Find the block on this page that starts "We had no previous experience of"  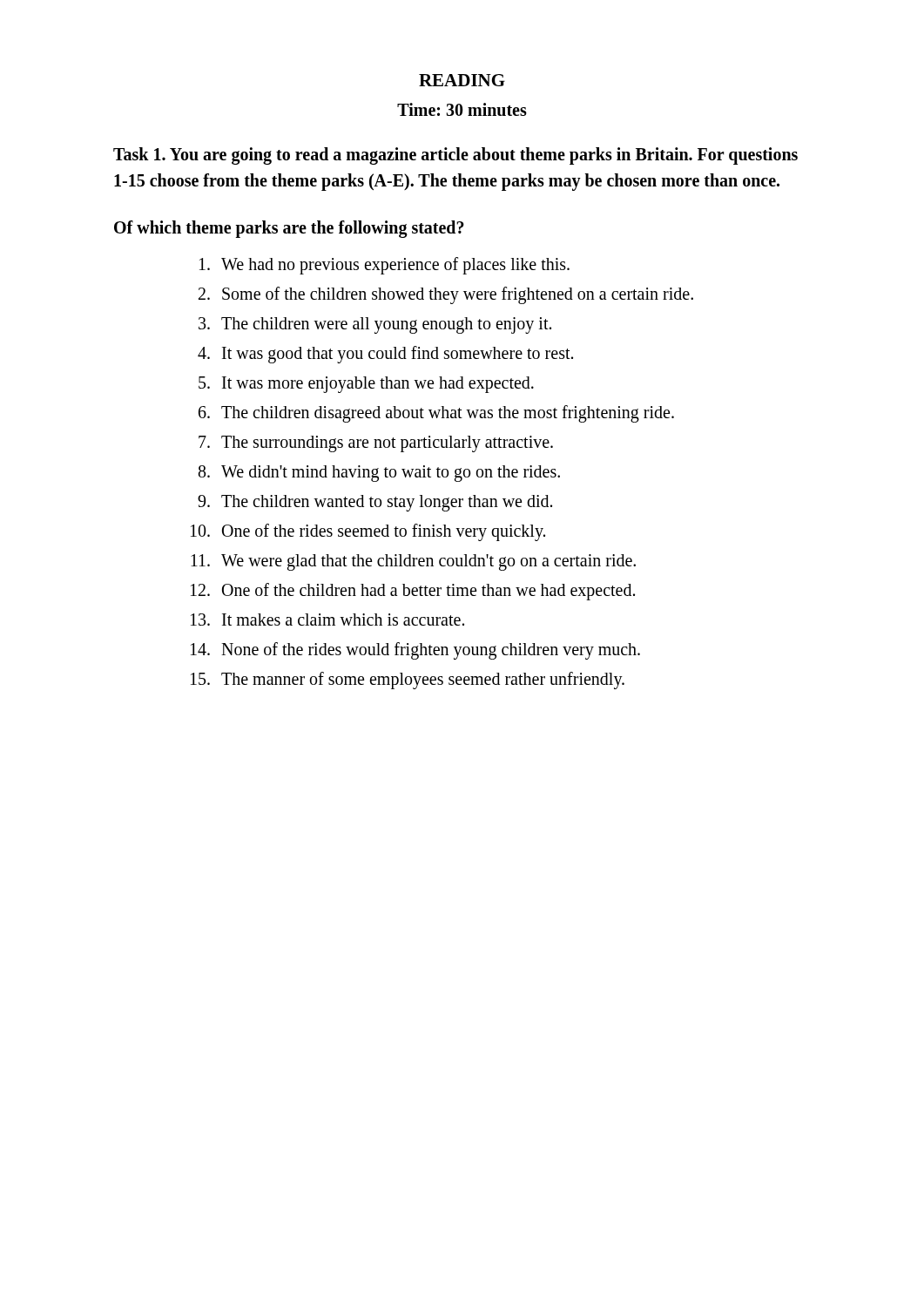click(488, 264)
